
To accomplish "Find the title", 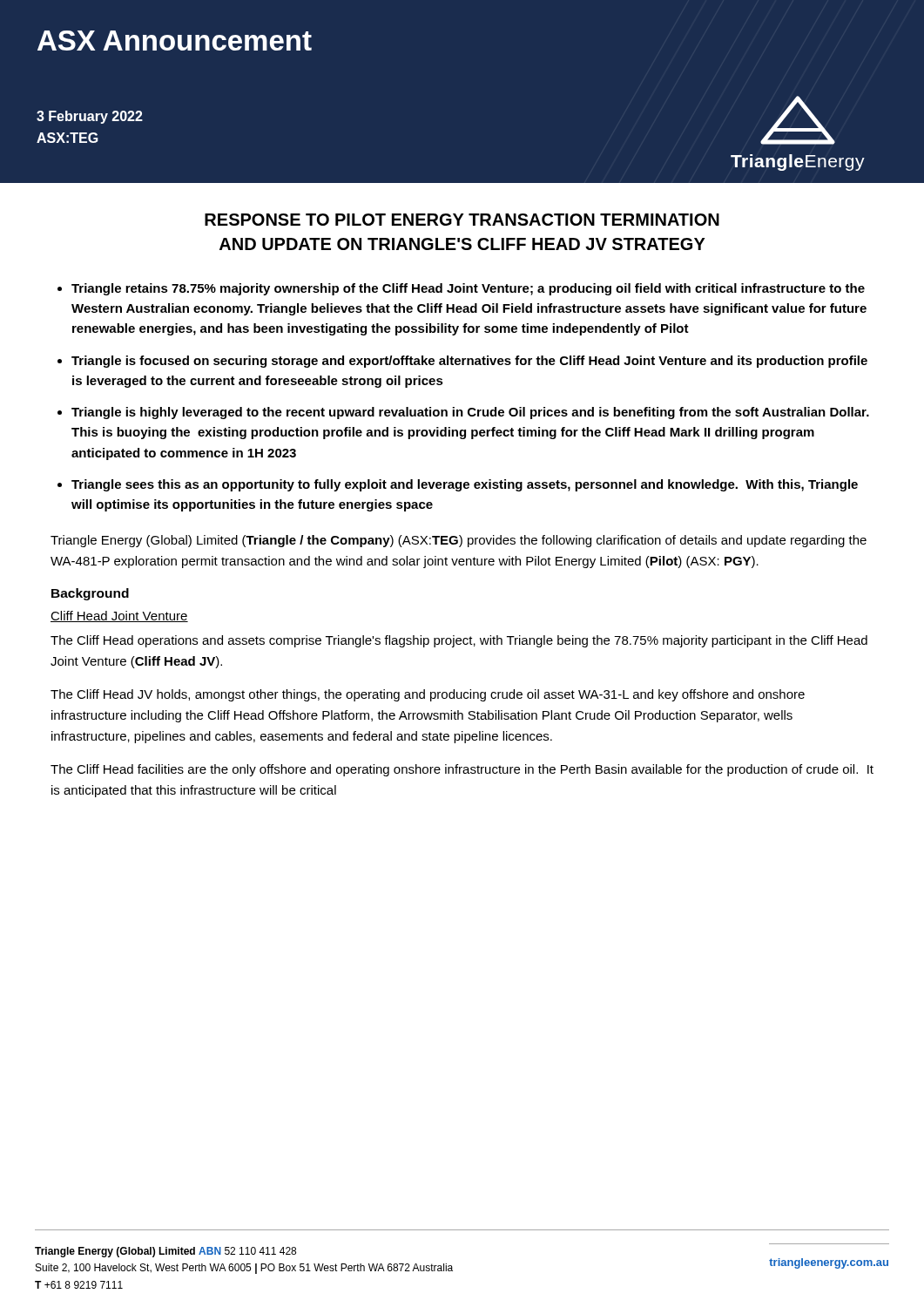I will [x=462, y=232].
